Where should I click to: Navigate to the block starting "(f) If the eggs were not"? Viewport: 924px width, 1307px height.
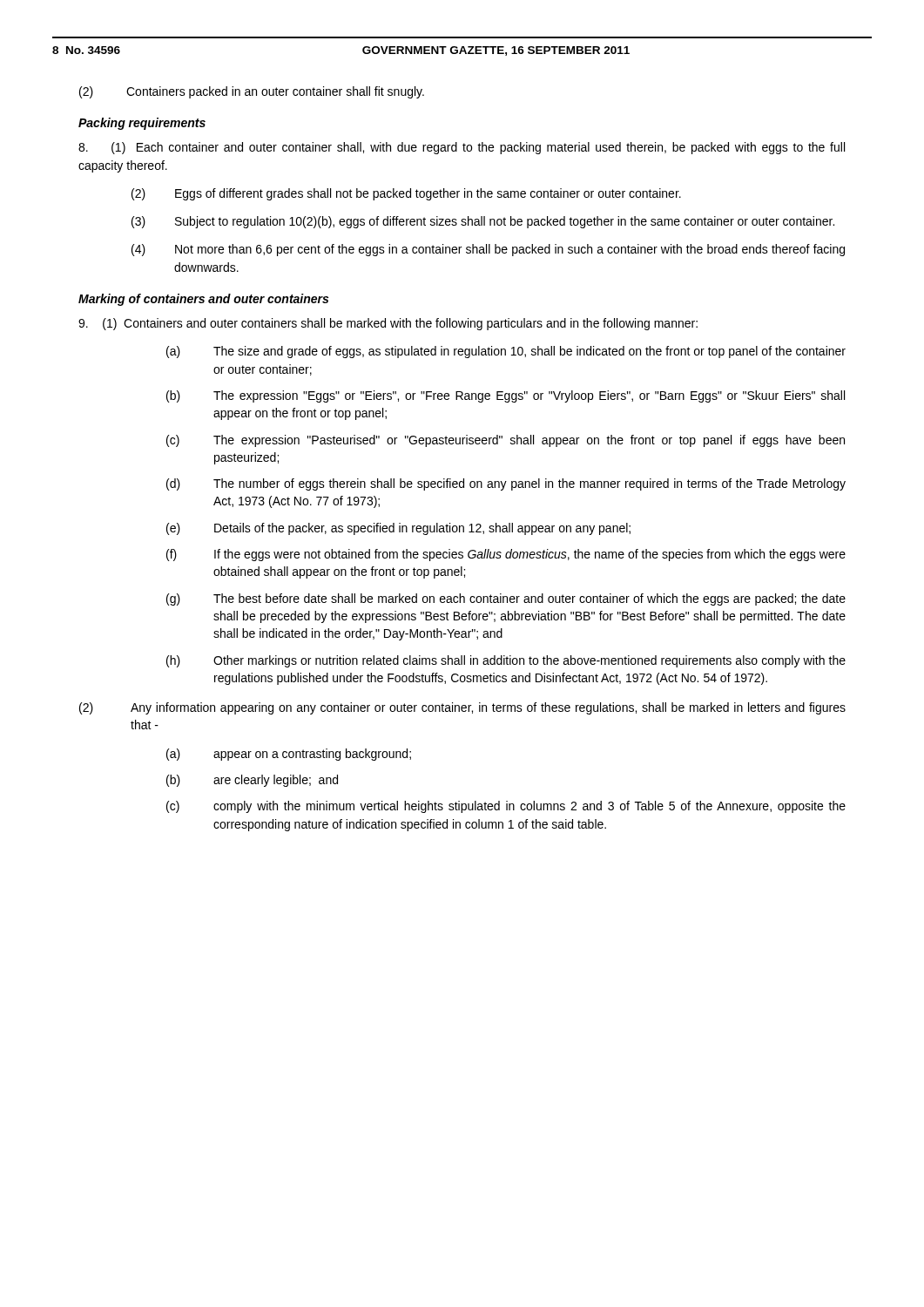506,563
